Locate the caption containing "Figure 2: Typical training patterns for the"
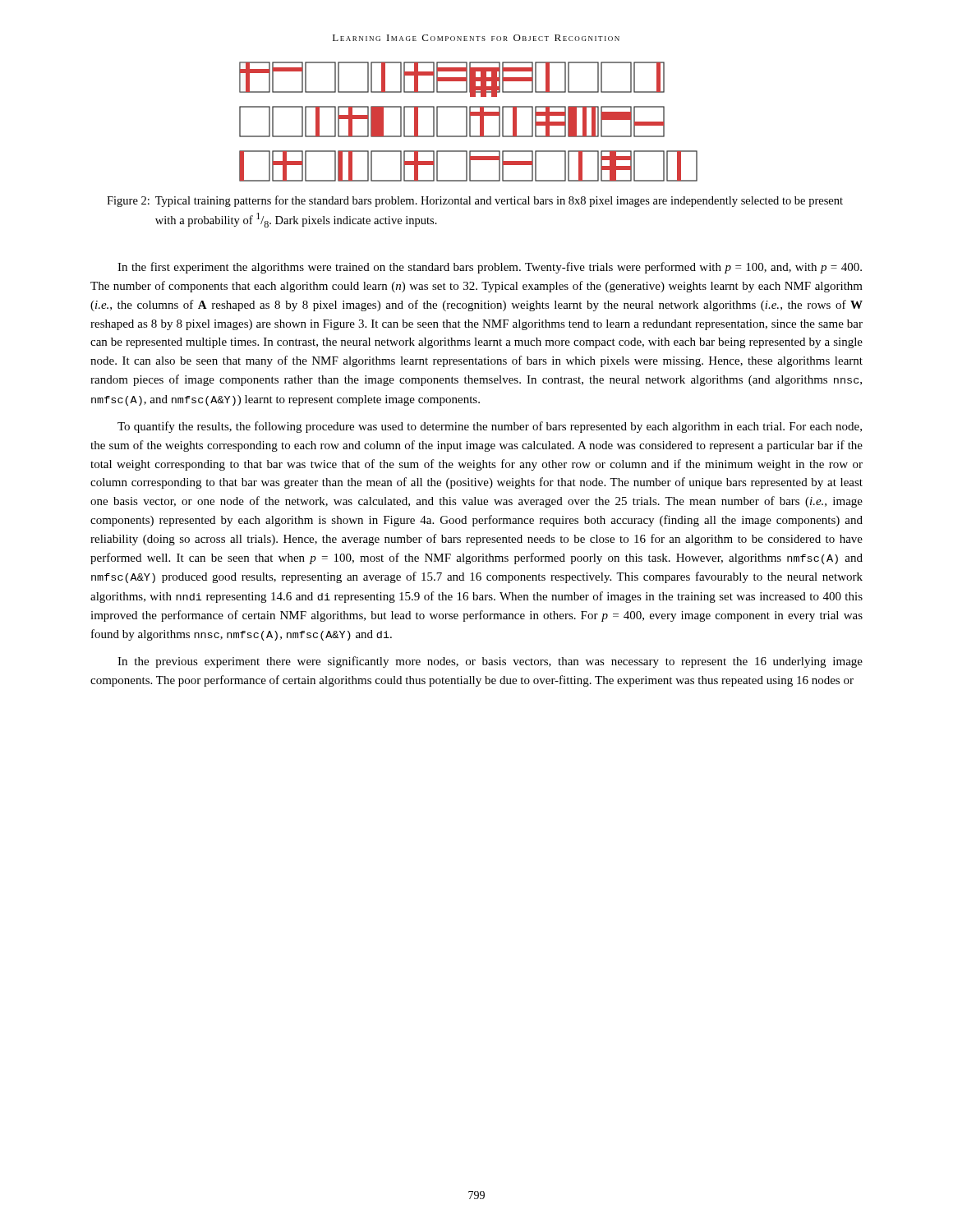 [476, 212]
